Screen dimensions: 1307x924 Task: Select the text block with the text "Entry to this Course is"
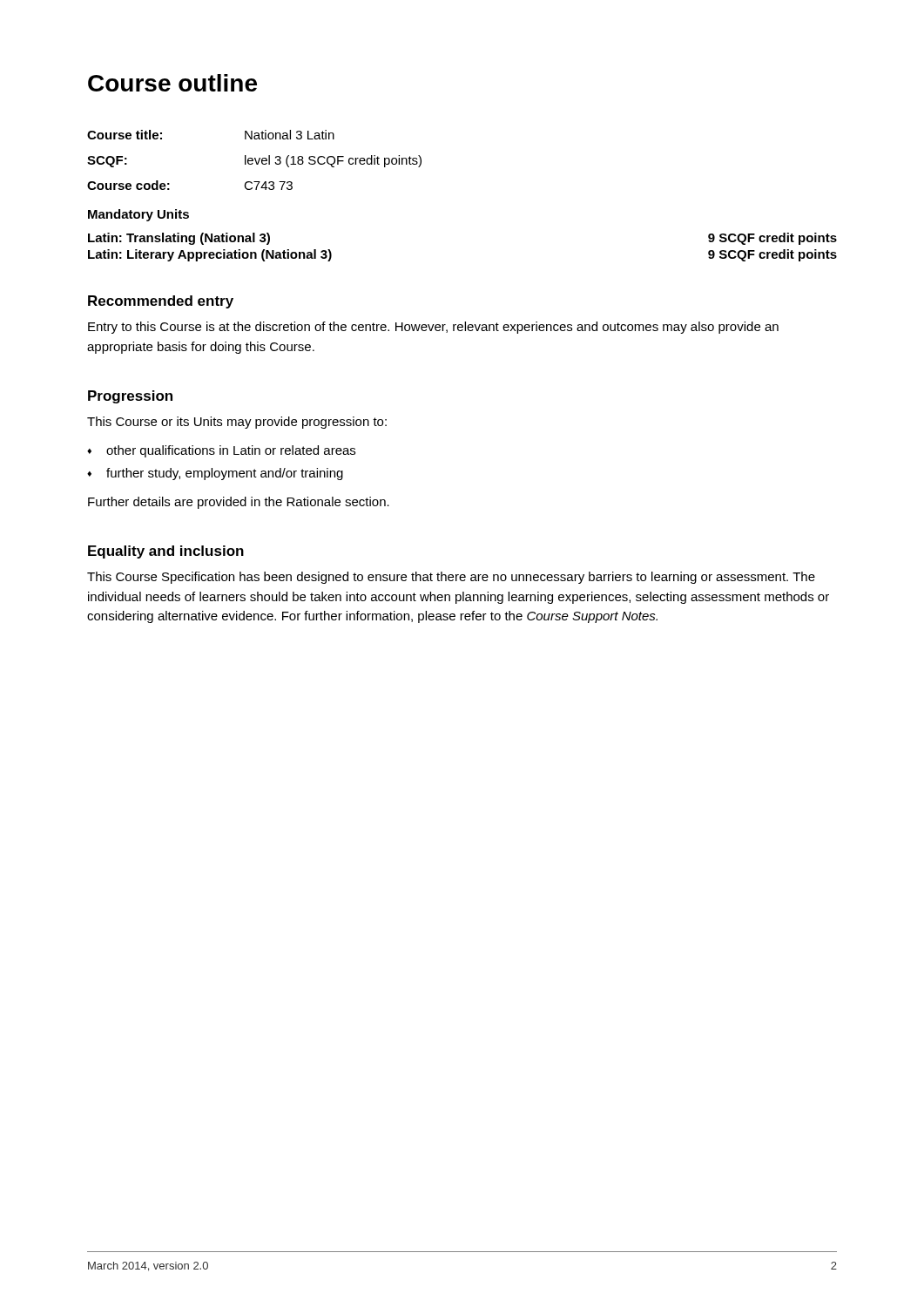click(433, 336)
